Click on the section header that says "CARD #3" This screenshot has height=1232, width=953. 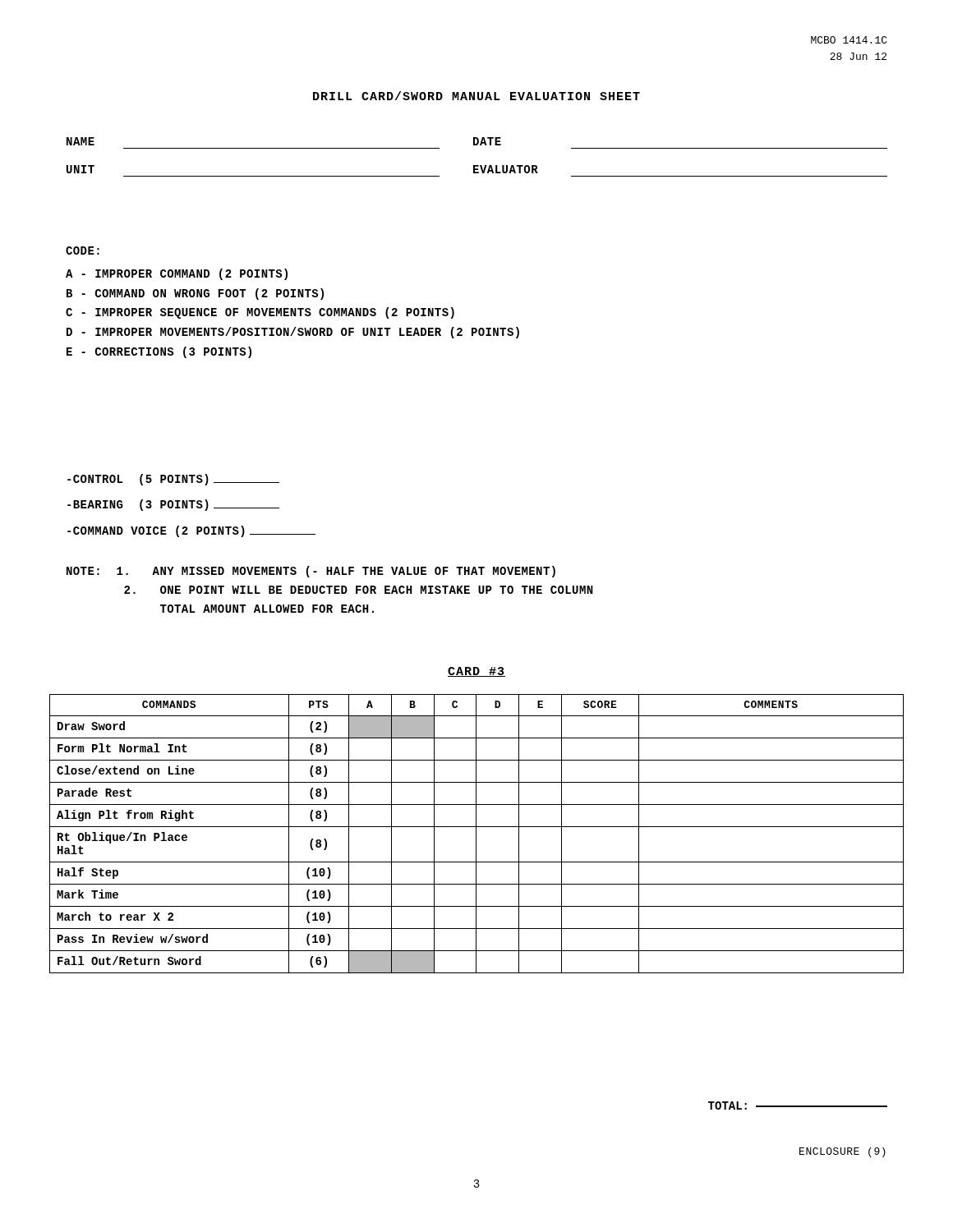click(x=476, y=672)
